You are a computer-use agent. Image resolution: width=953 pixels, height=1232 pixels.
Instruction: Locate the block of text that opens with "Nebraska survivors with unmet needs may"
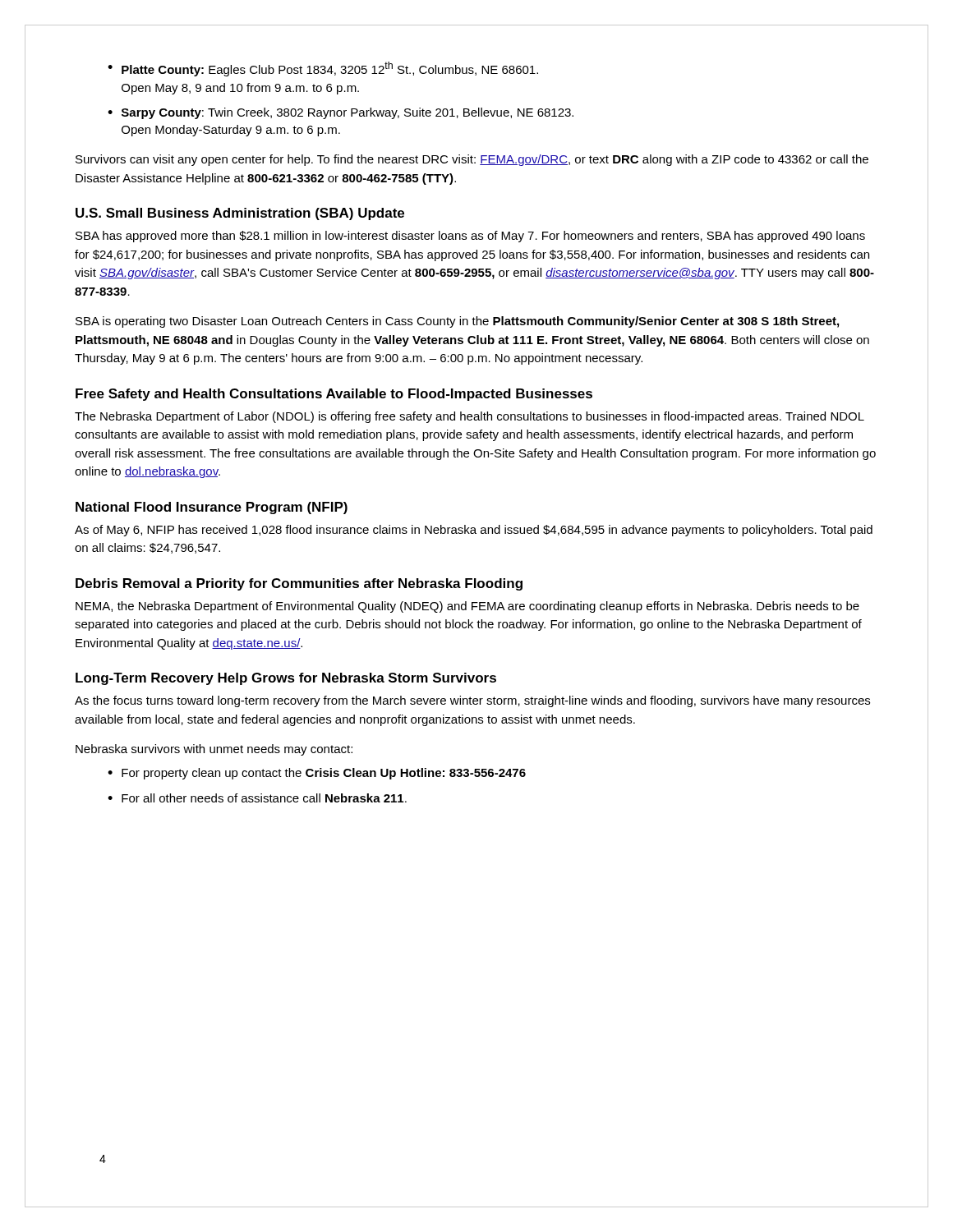click(214, 749)
